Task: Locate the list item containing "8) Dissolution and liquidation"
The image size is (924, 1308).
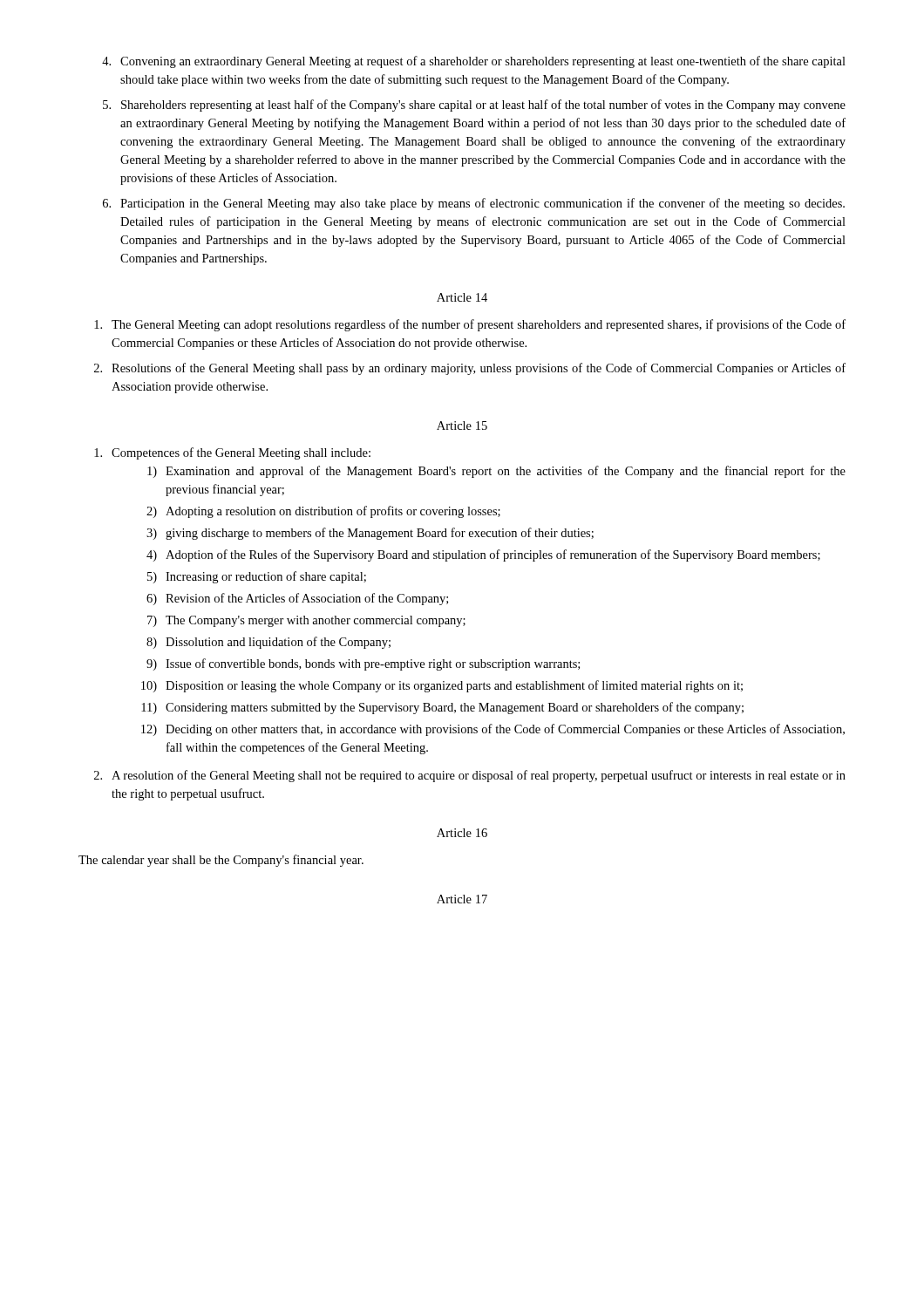Action: coord(268,643)
